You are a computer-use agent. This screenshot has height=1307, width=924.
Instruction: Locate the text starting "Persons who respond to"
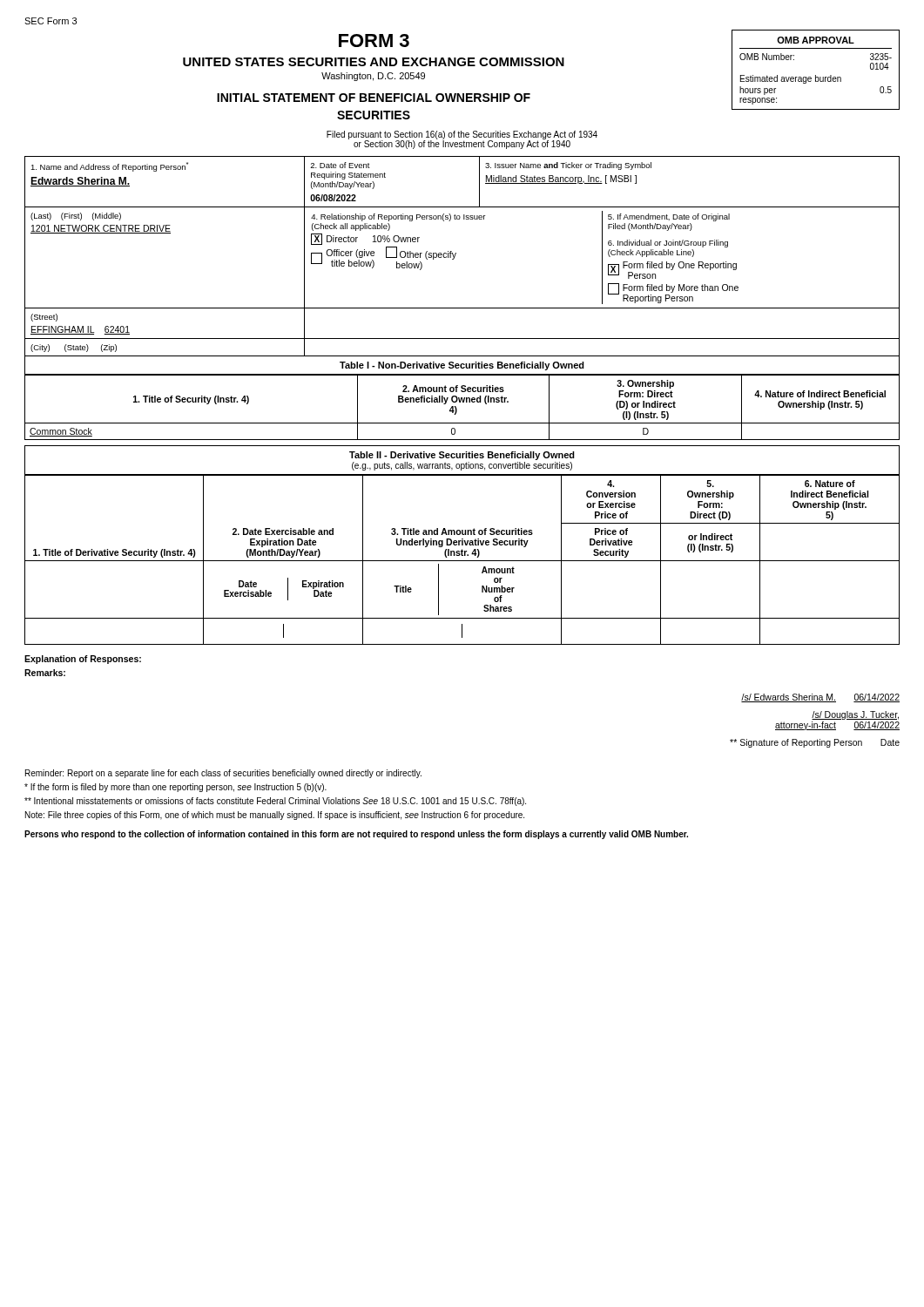pyautogui.click(x=357, y=834)
